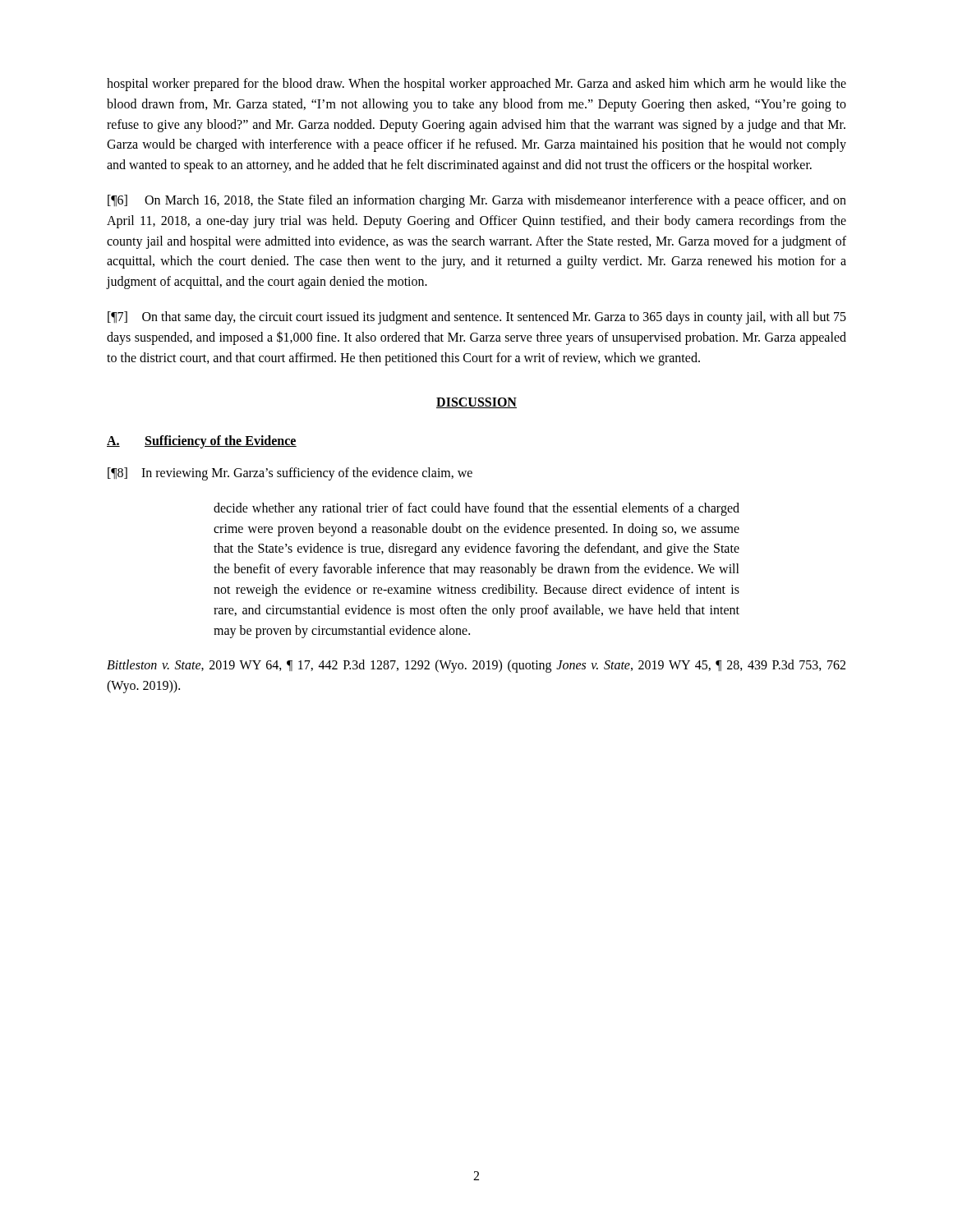Viewport: 953px width, 1232px height.
Task: Click the passage that begins "[¶6] On March"
Action: 476,241
